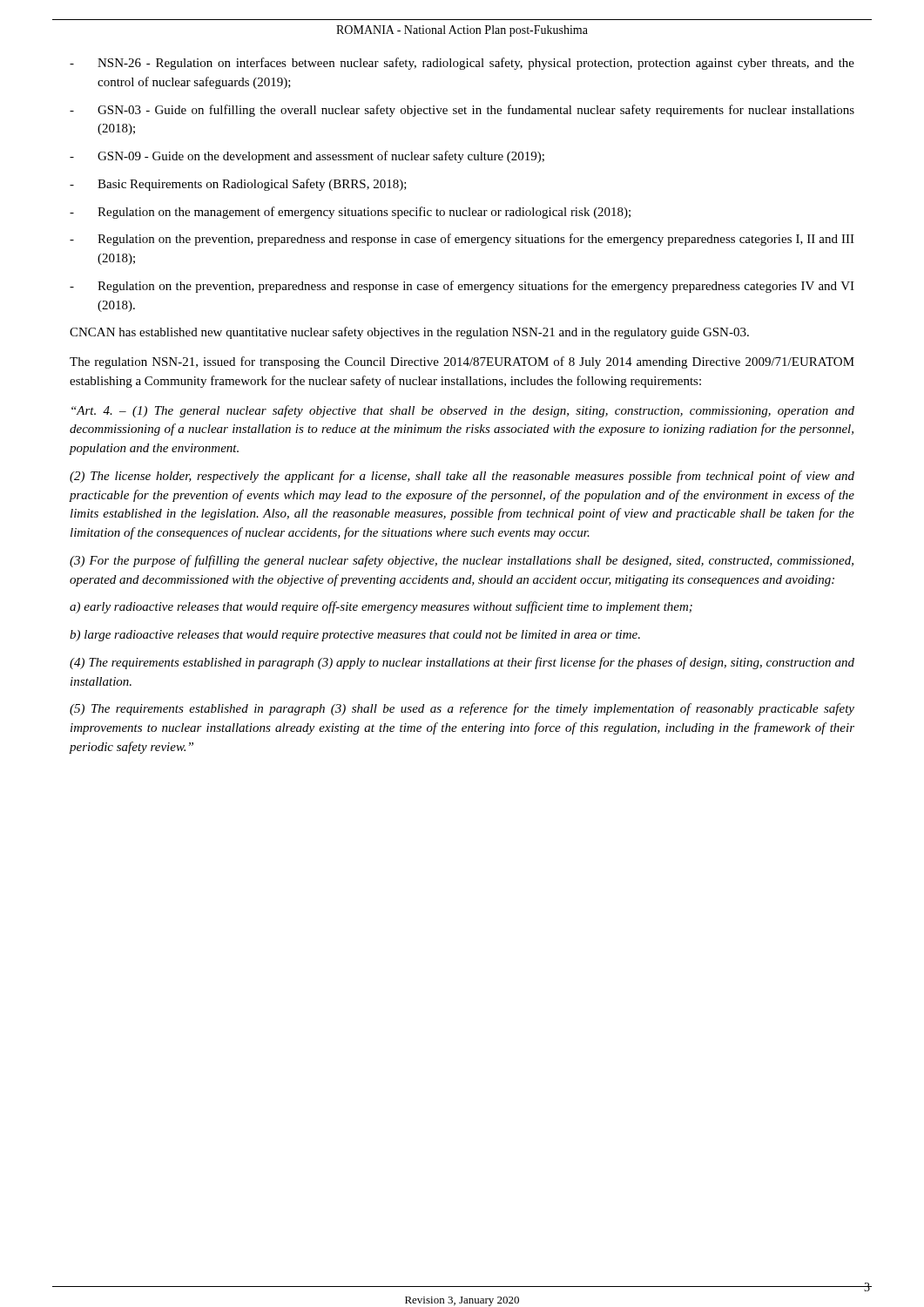Image resolution: width=924 pixels, height=1307 pixels.
Task: Click on the text block with the text "The regulation NSN-21, issued for transposing the"
Action: point(462,371)
